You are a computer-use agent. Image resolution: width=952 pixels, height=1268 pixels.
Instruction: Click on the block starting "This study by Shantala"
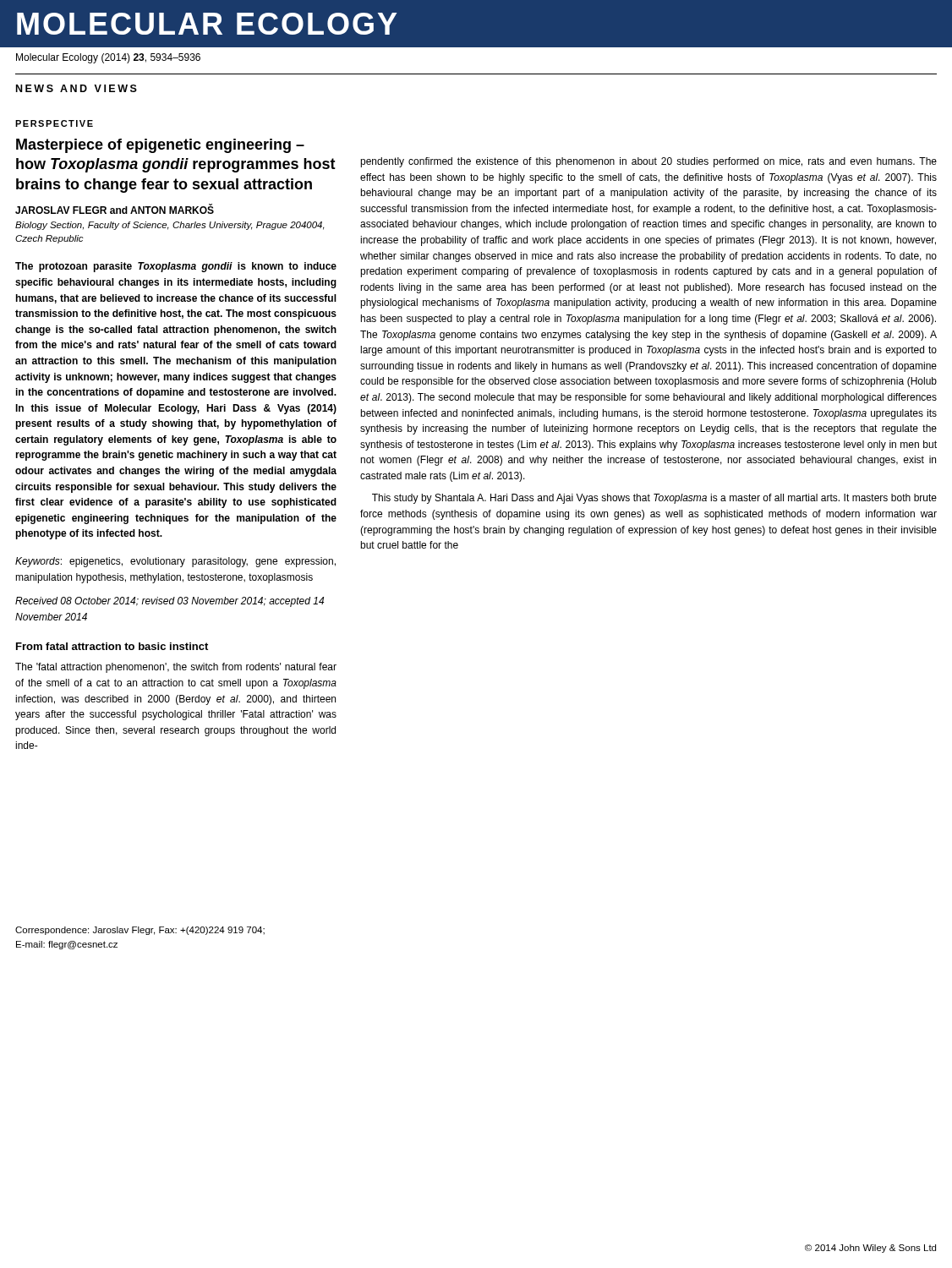[x=648, y=522]
